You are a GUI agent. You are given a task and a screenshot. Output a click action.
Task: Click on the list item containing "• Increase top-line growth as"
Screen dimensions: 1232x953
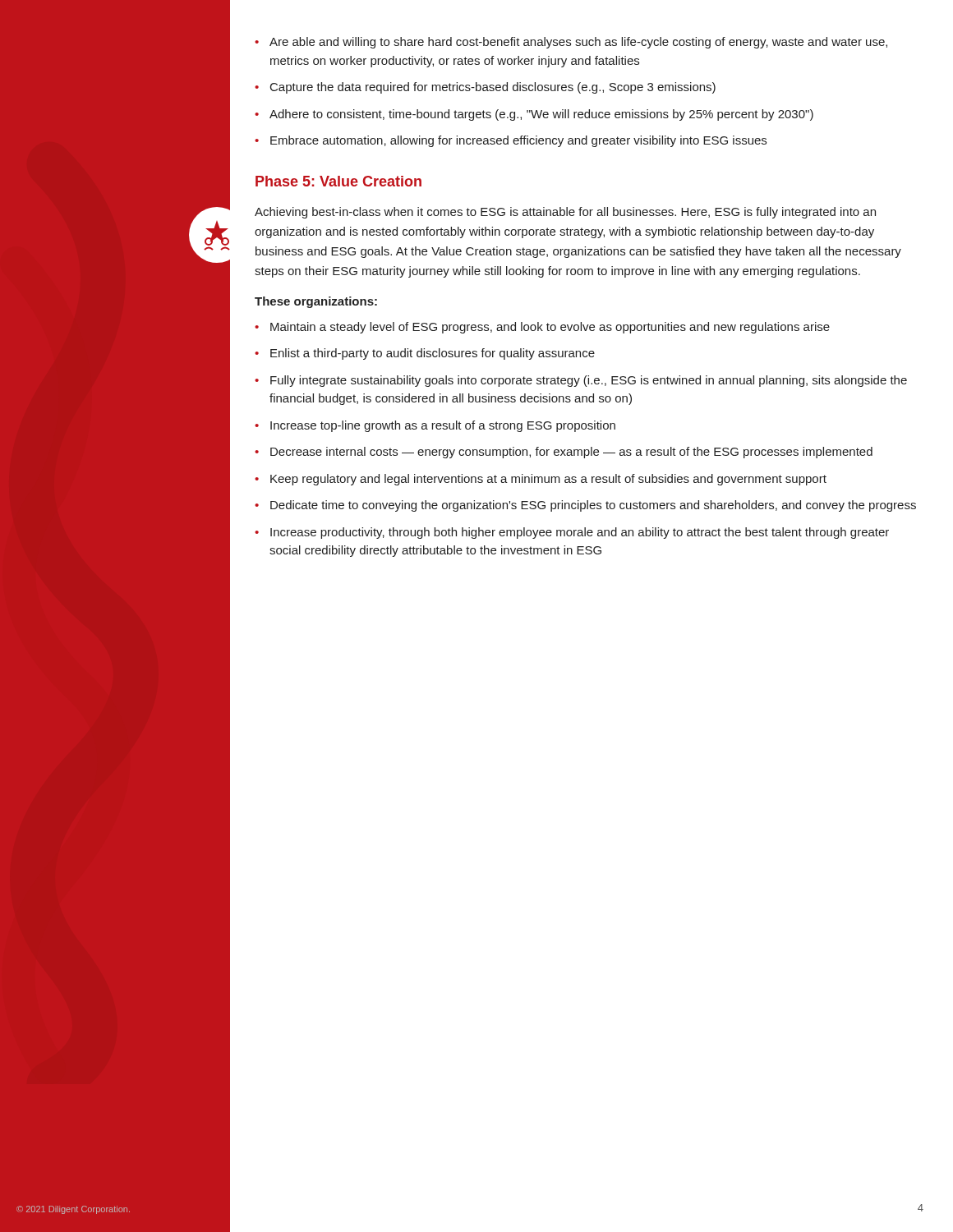coord(435,425)
